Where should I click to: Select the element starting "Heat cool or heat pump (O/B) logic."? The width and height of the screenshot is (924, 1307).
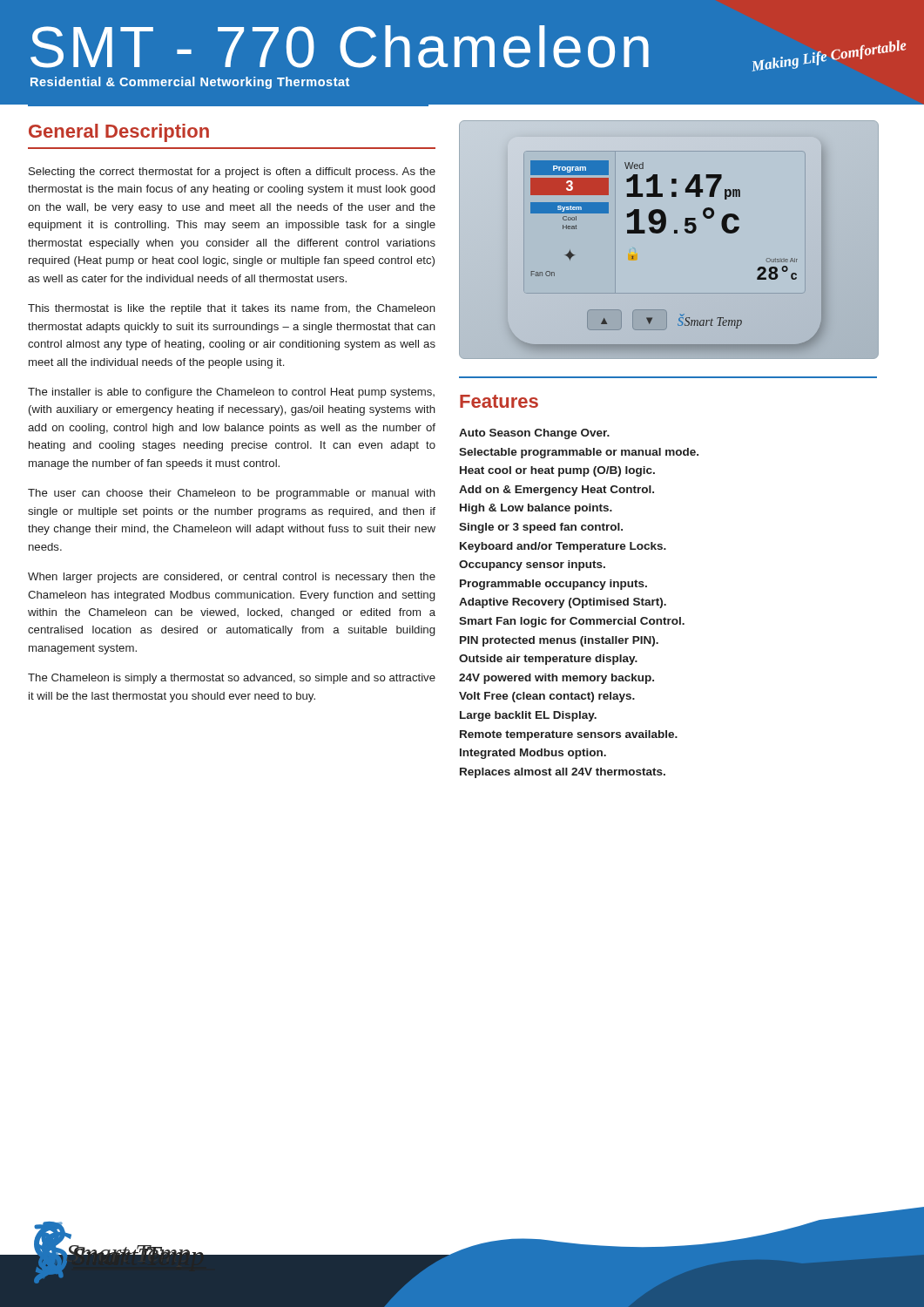tap(557, 470)
